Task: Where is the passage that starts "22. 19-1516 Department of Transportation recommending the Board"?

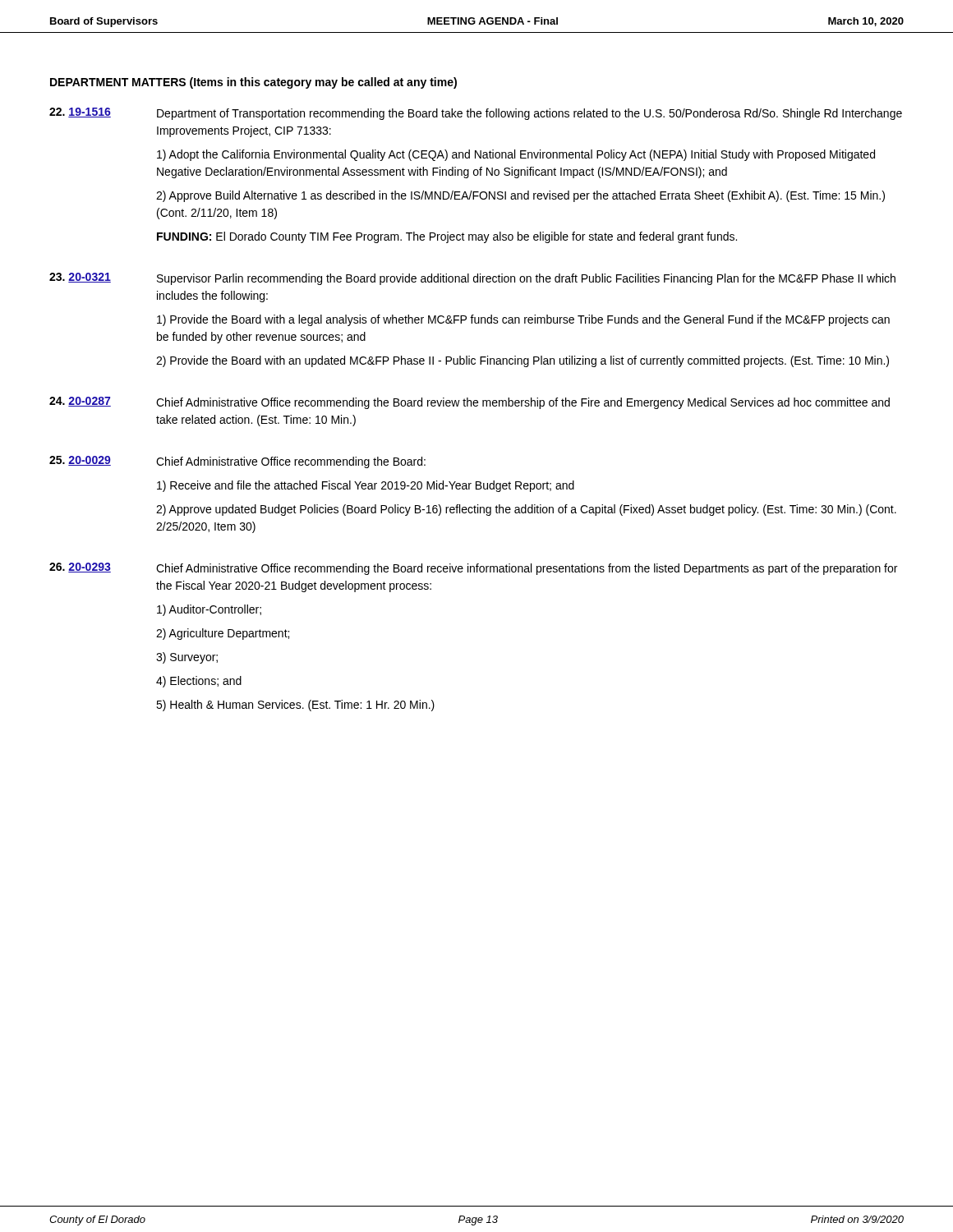Action: pyautogui.click(x=476, y=179)
